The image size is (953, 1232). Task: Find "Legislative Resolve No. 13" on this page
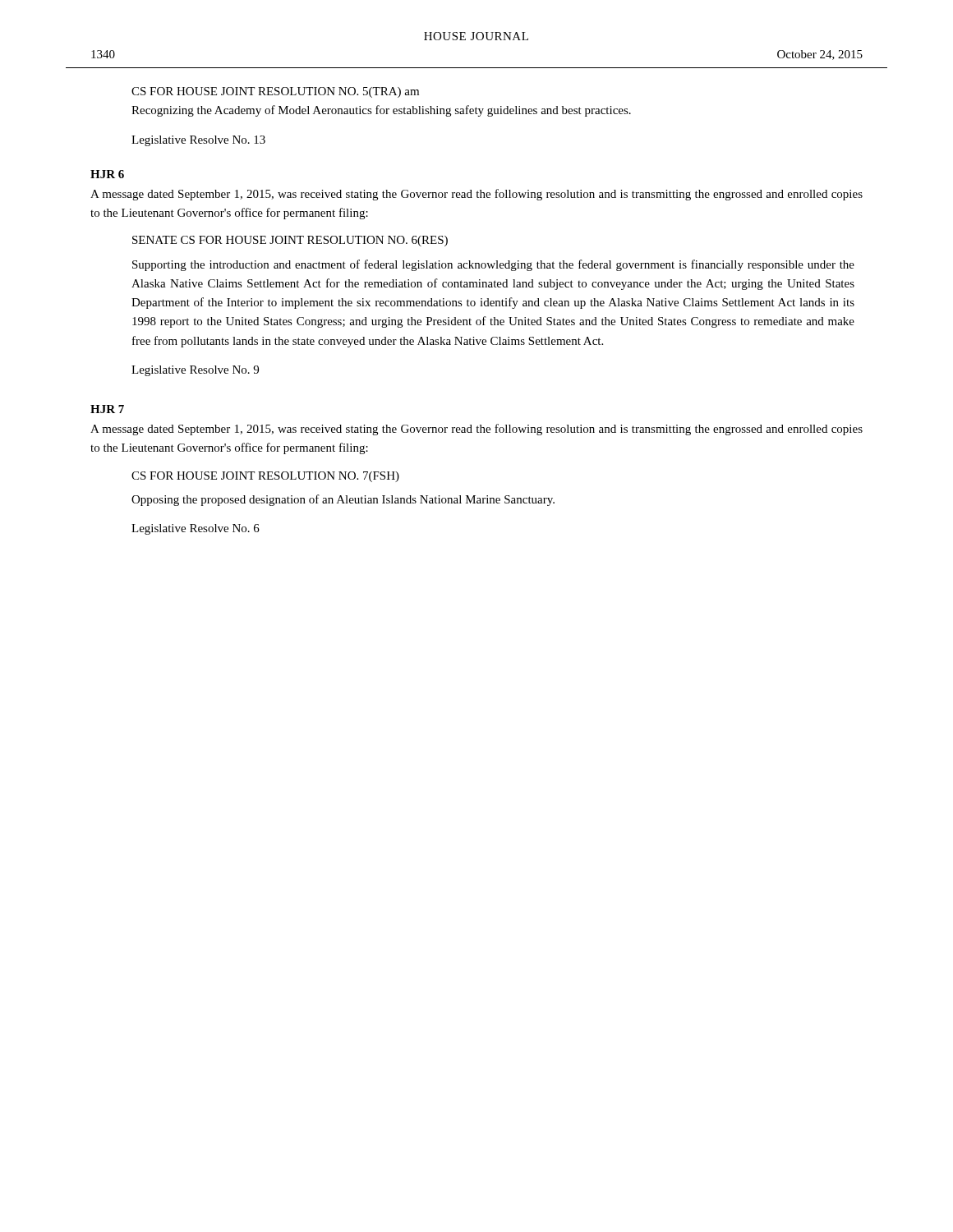(x=198, y=141)
